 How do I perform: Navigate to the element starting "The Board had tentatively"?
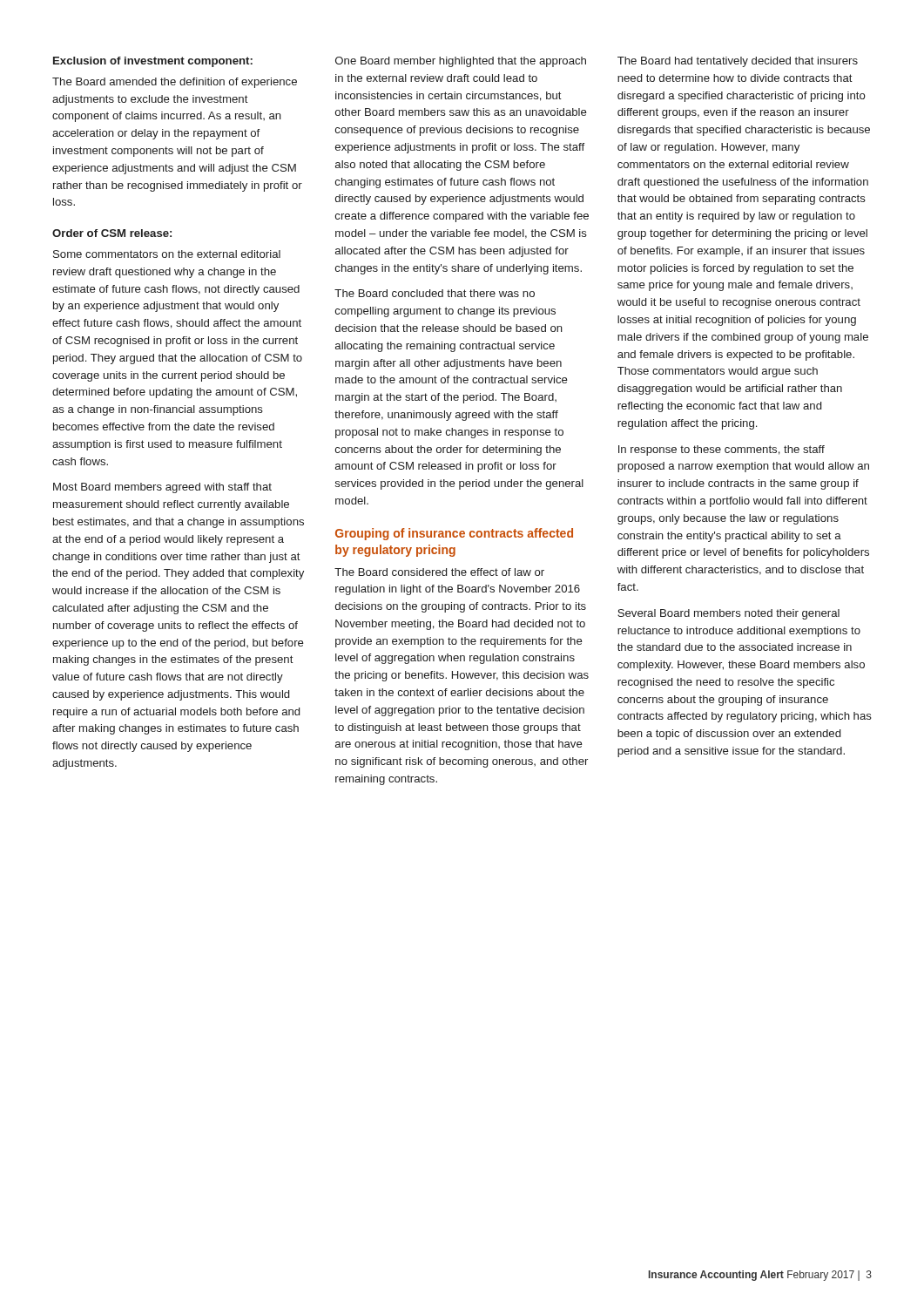pyautogui.click(x=744, y=242)
